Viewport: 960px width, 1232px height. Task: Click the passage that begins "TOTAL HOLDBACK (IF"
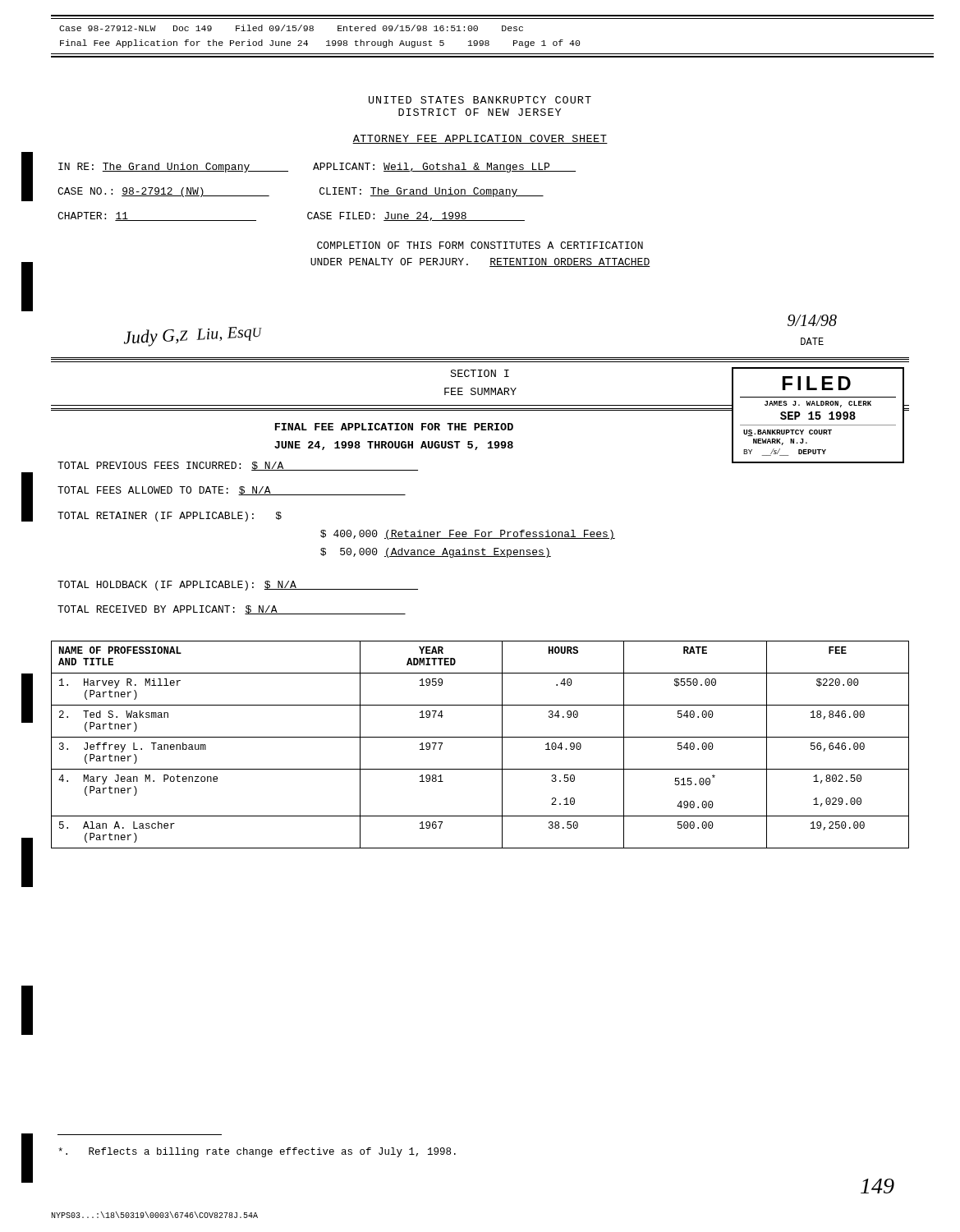243,585
